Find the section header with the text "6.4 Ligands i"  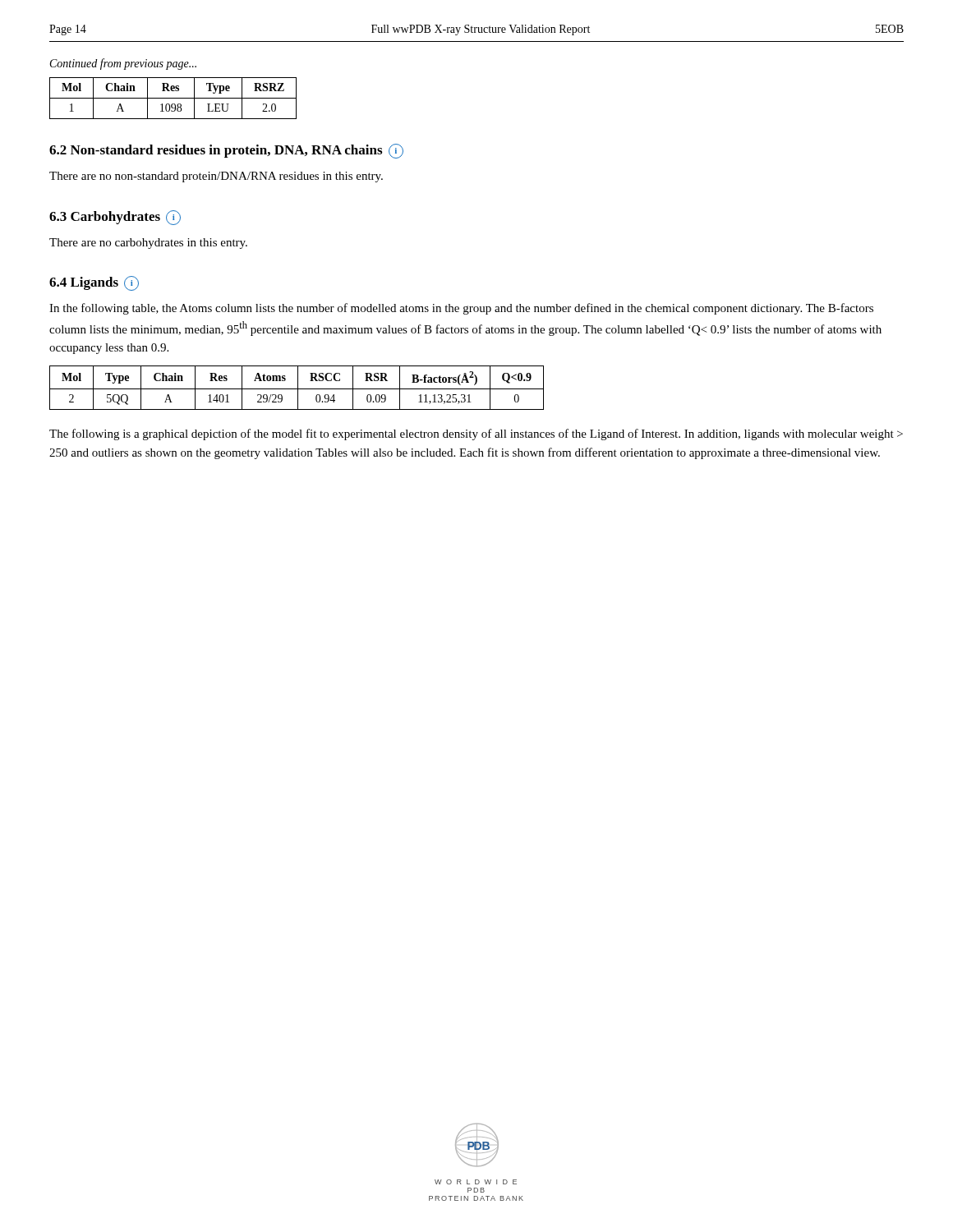(94, 283)
